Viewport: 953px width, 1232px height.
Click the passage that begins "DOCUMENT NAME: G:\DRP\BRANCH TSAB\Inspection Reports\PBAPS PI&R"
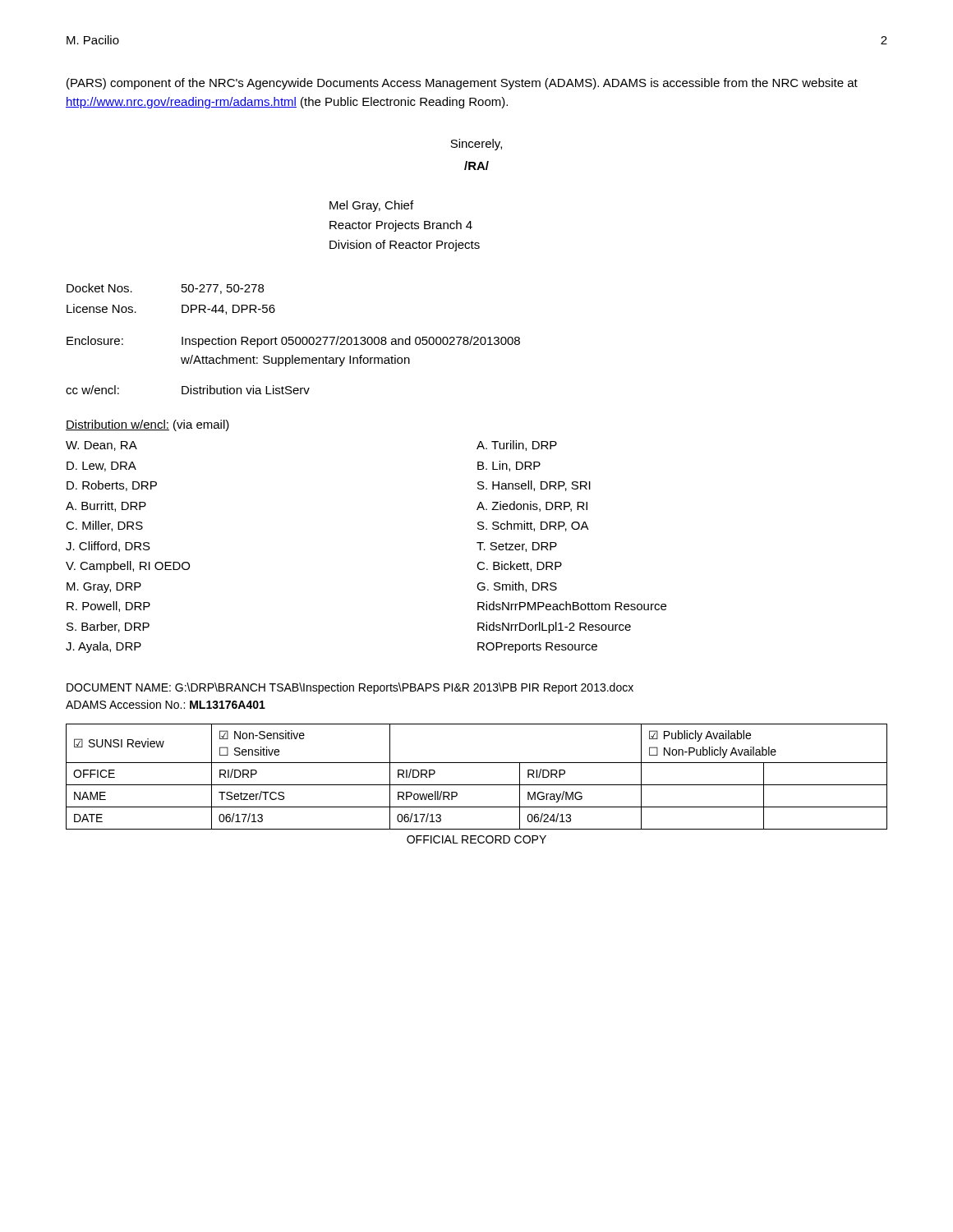tap(350, 696)
